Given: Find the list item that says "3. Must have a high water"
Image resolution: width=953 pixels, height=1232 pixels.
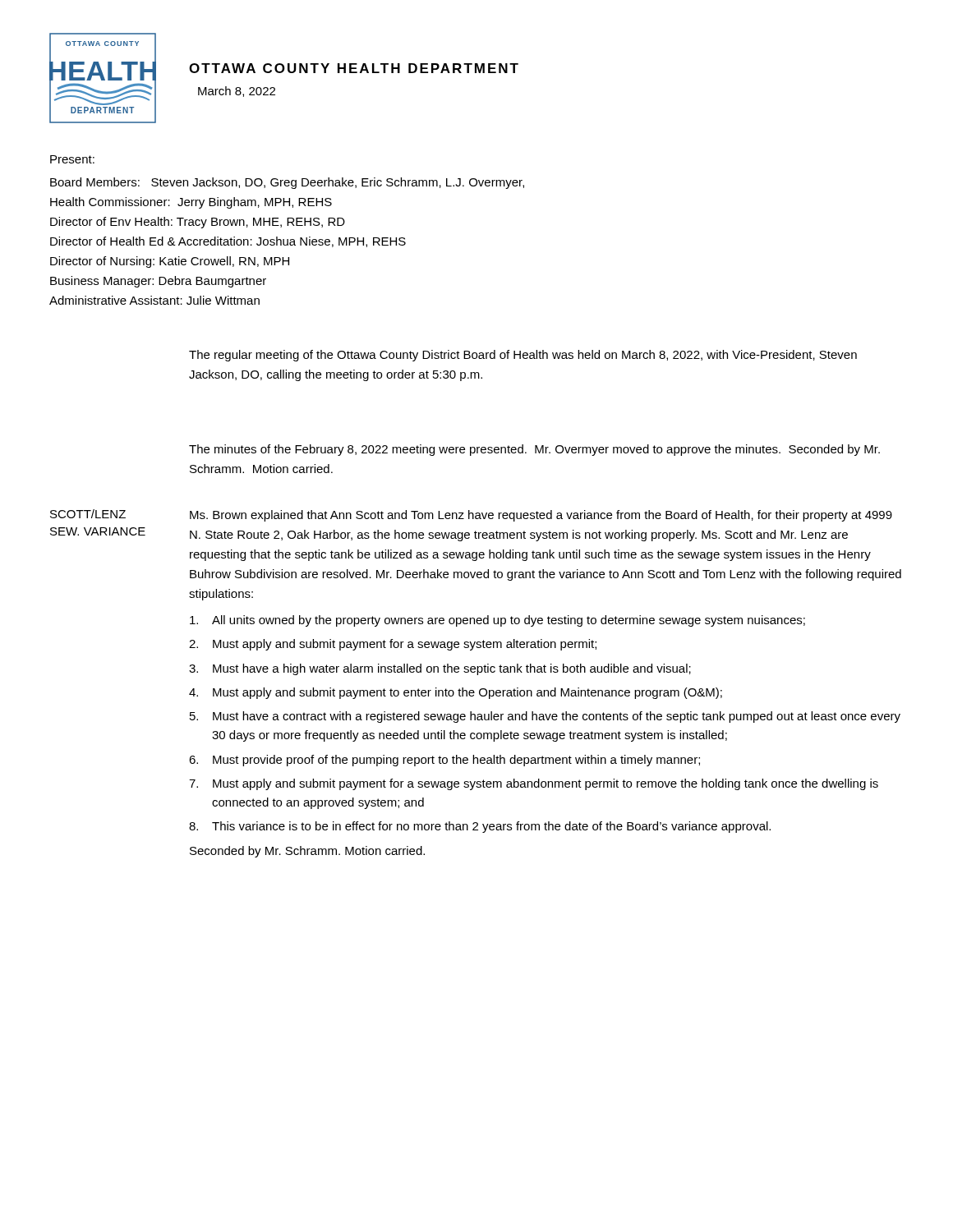Looking at the screenshot, I should [x=546, y=668].
